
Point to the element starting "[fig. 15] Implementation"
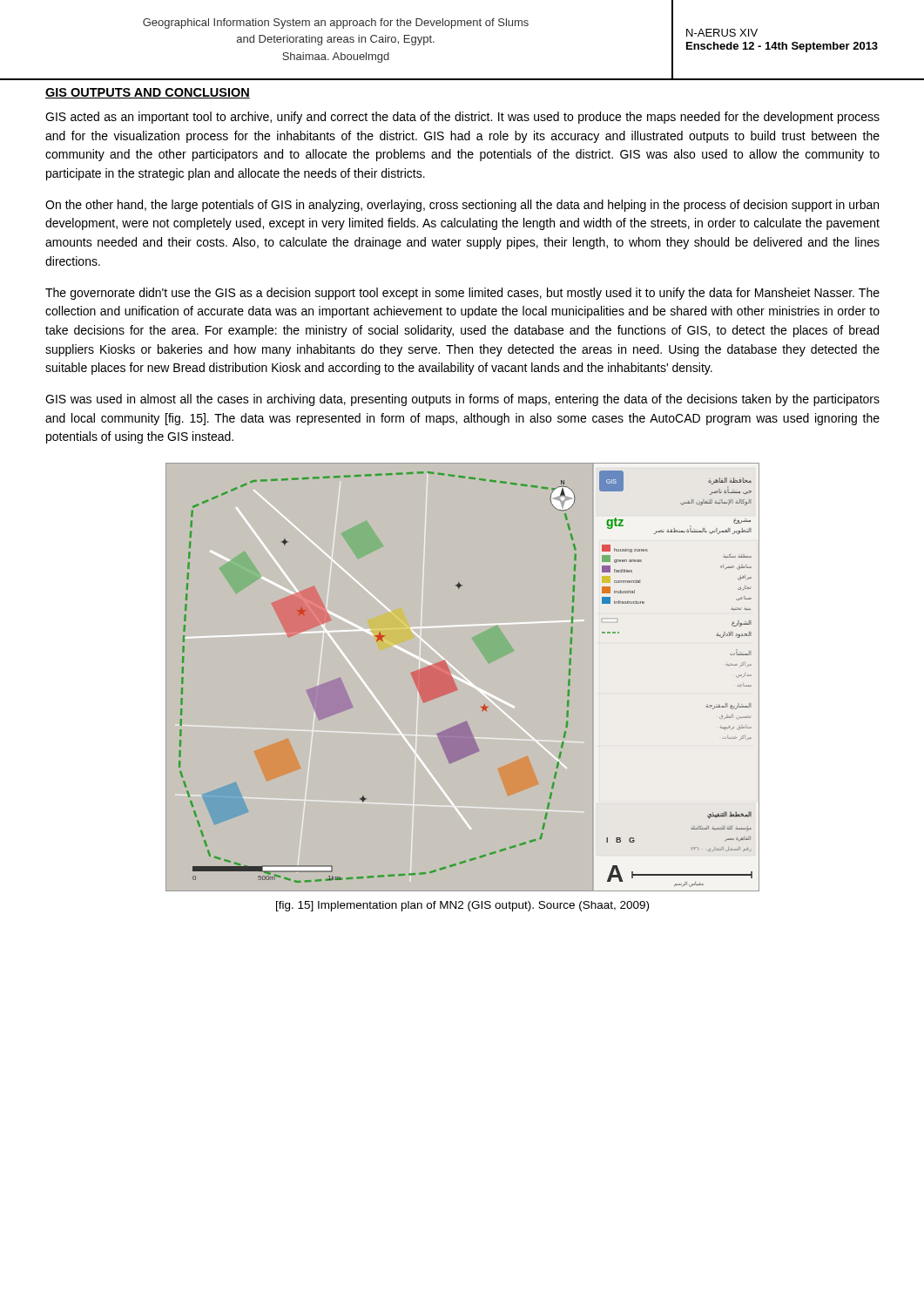point(462,905)
